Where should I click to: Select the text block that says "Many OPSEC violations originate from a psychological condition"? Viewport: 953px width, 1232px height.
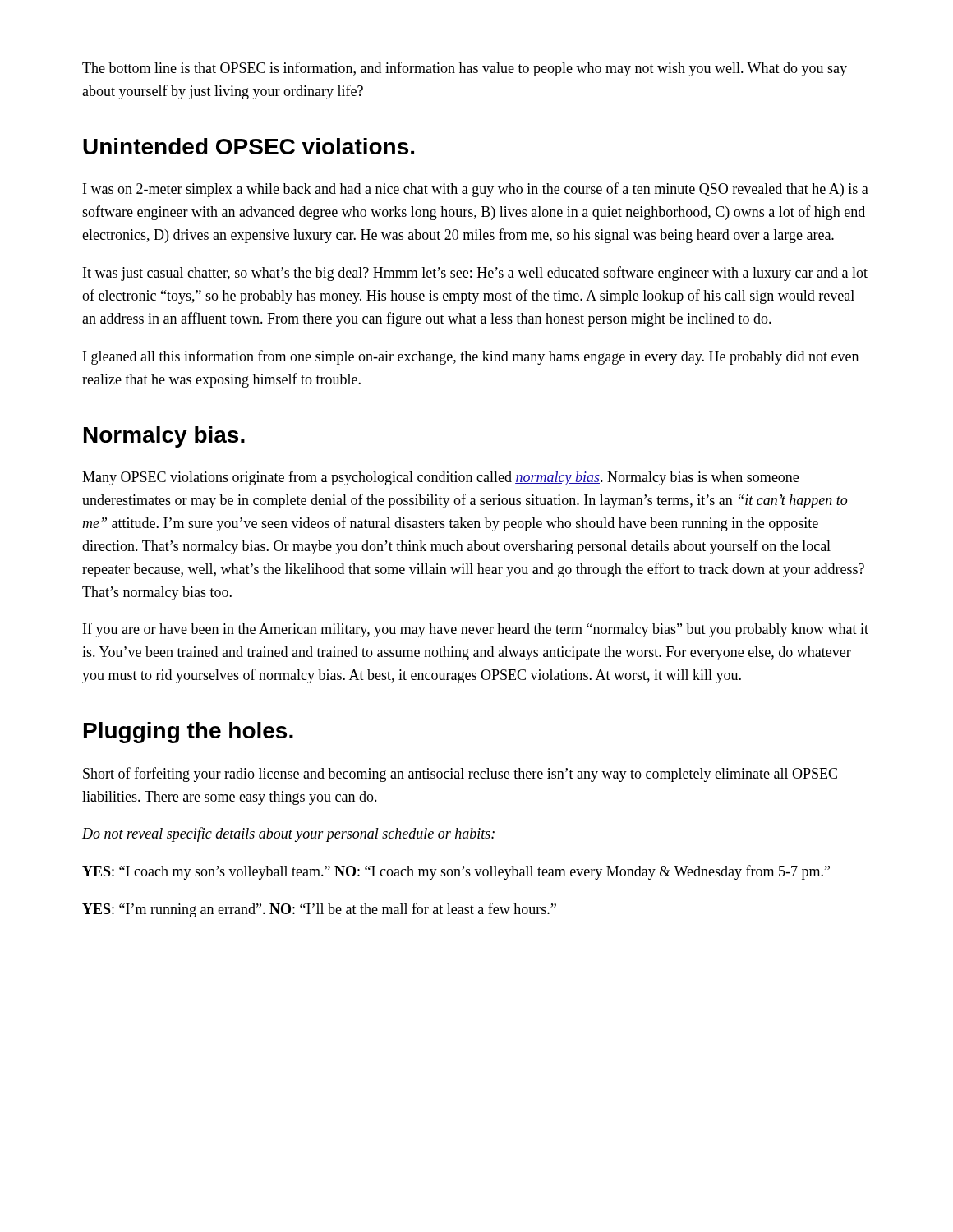pos(473,535)
